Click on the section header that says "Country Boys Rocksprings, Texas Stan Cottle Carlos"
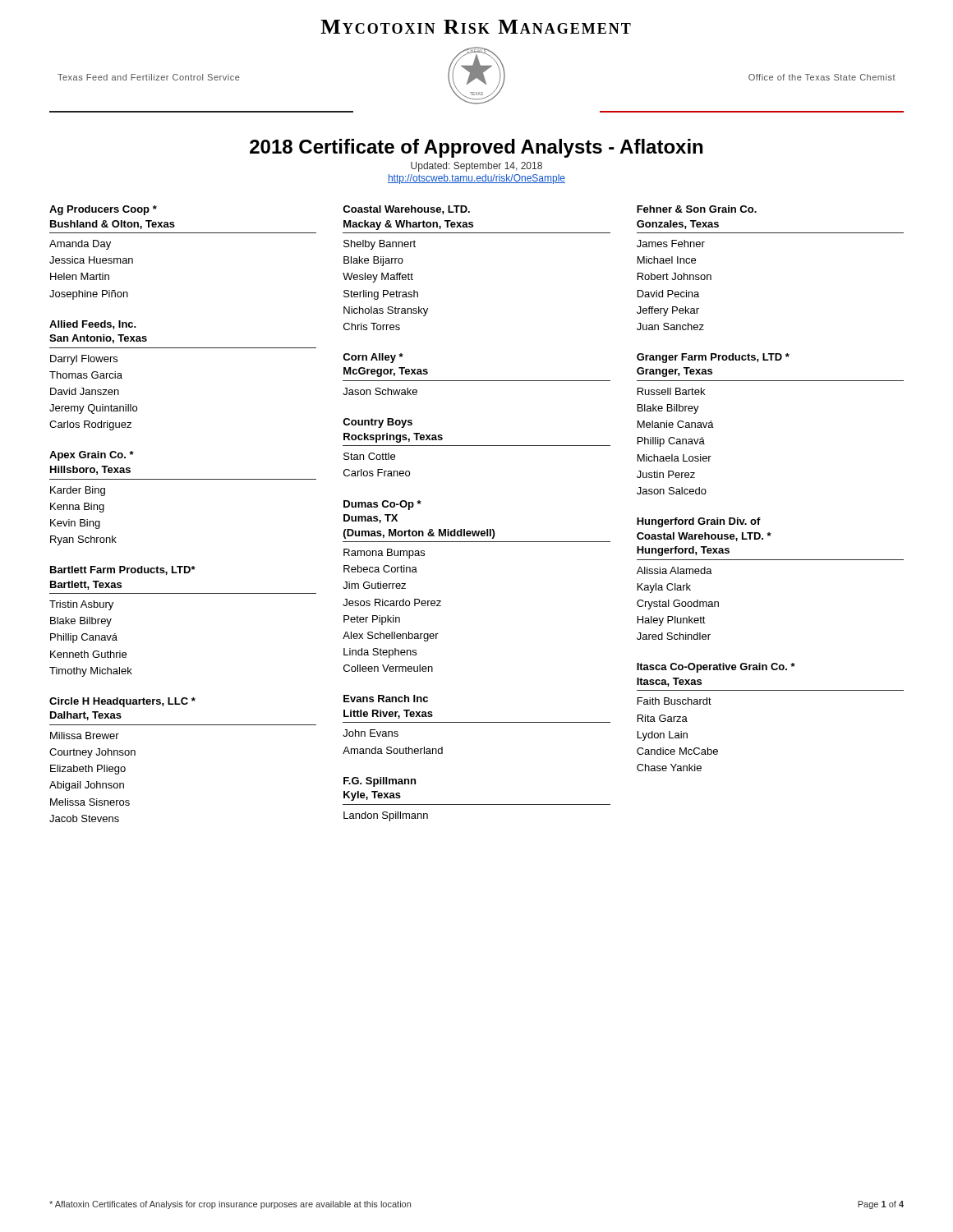The width and height of the screenshot is (953, 1232). (476, 448)
